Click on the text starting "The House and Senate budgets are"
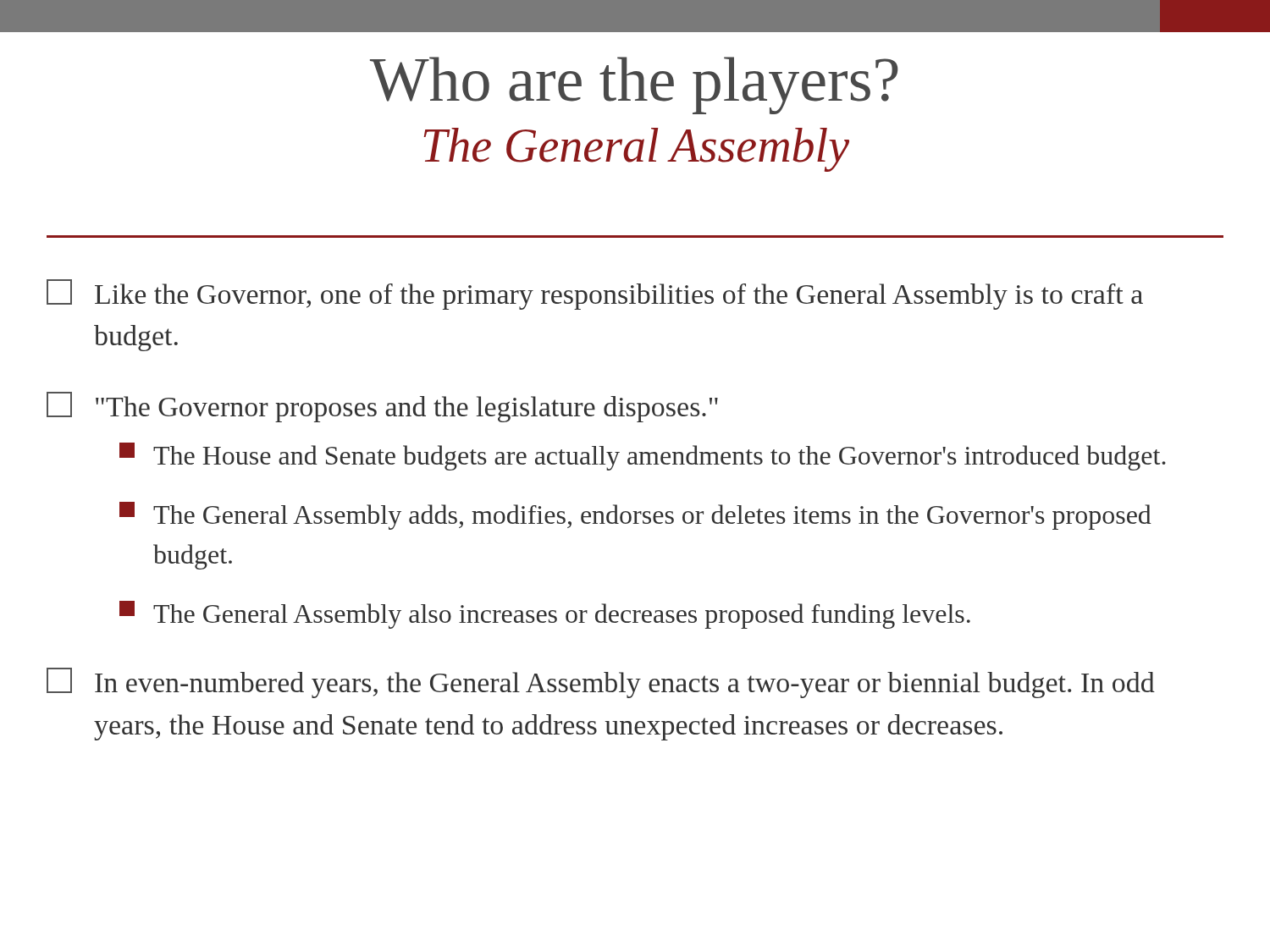 point(671,455)
